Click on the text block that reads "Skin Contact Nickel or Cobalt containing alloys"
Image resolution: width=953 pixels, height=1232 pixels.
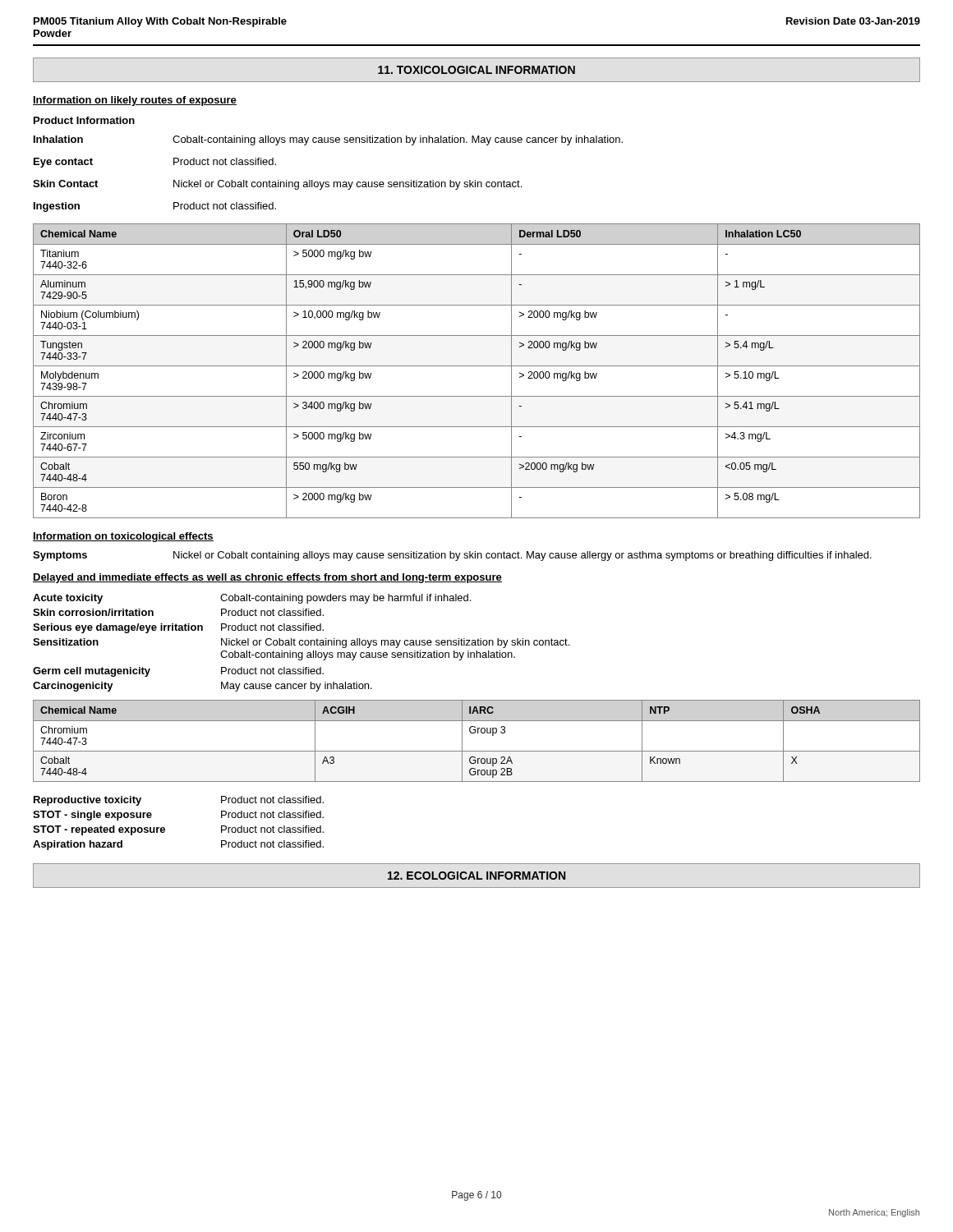pos(476,184)
